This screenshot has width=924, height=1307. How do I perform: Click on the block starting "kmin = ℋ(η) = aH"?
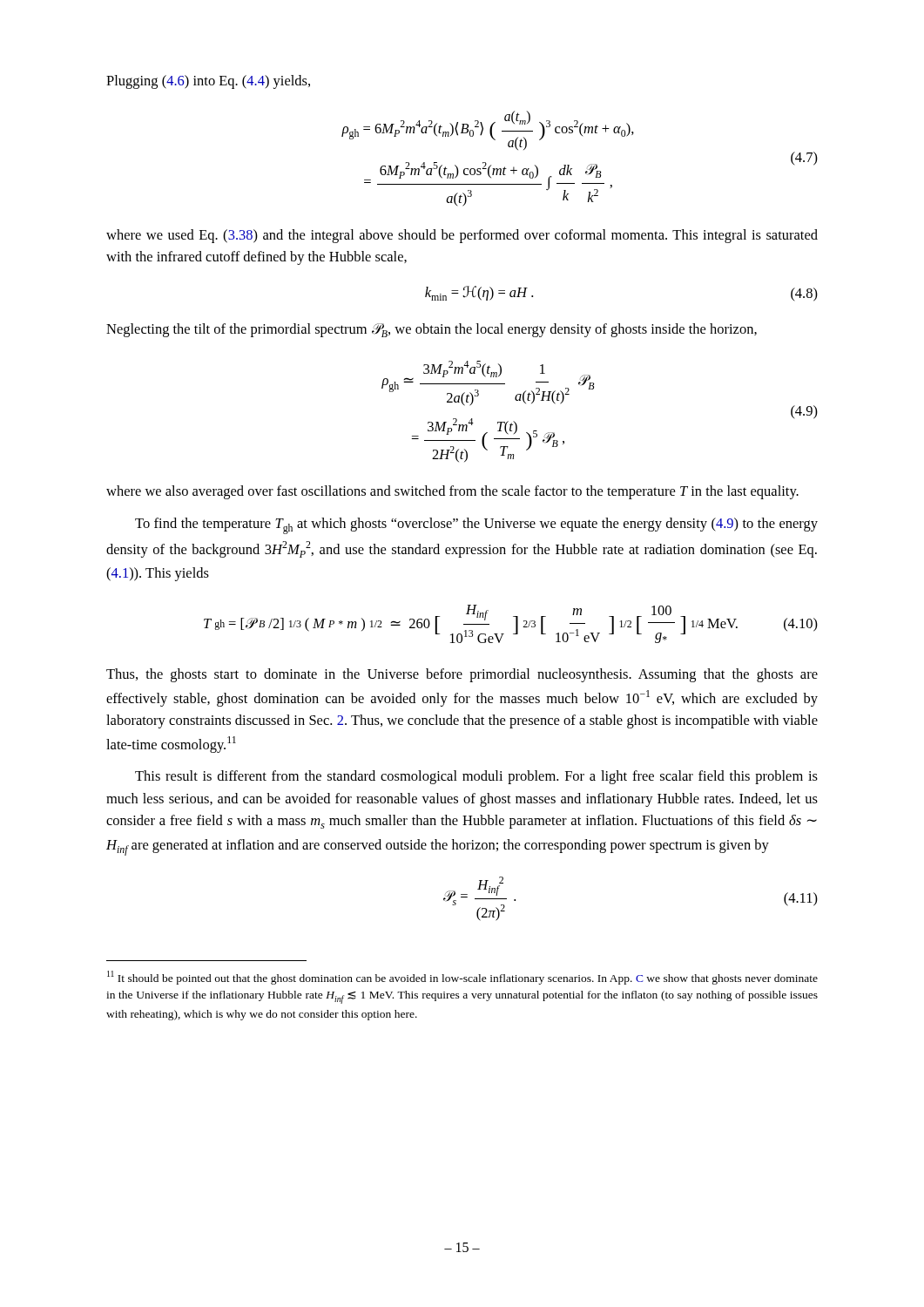pyautogui.click(x=462, y=293)
